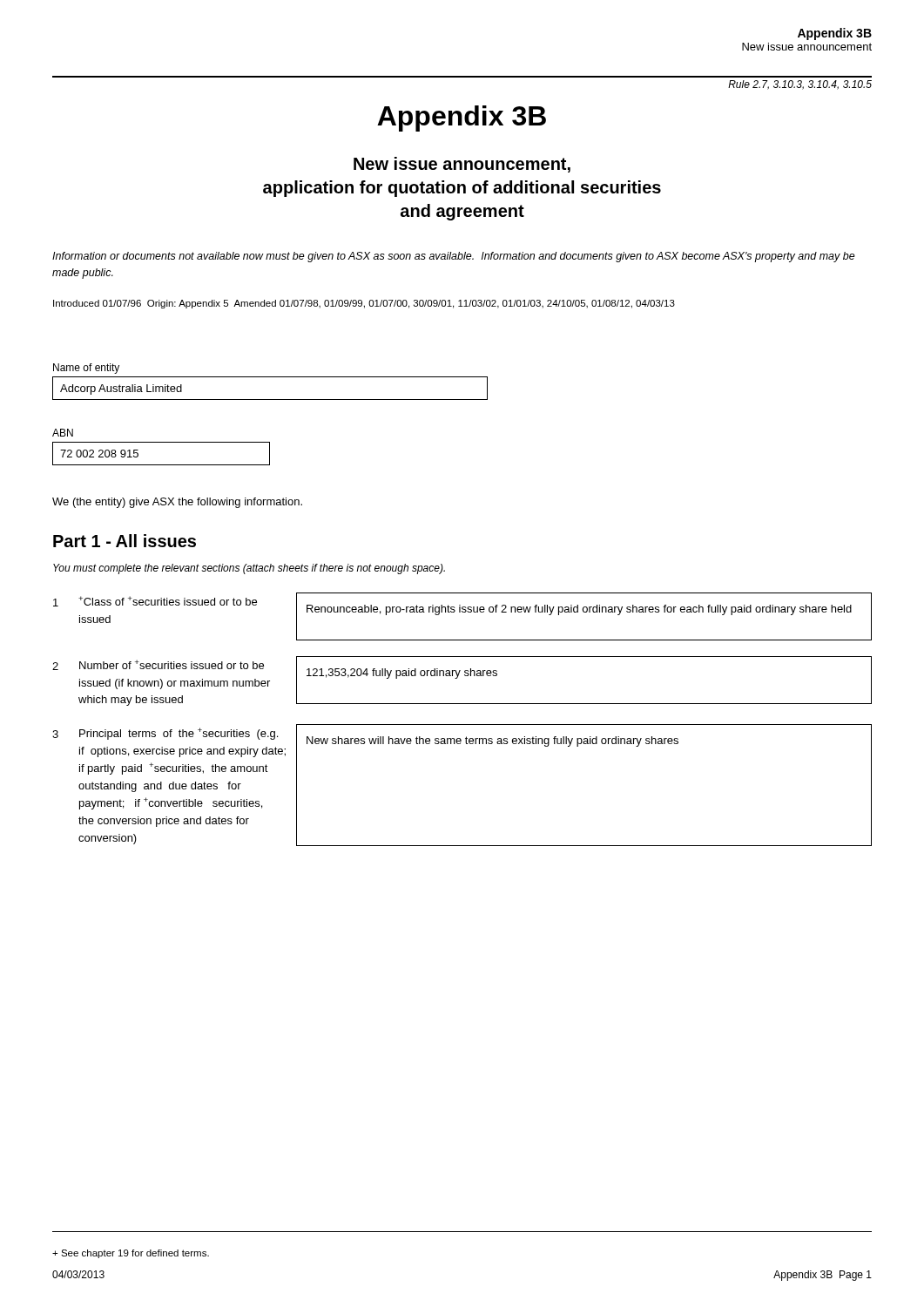Select the text block with the text "You must complete the relevant sections"
Viewport: 924px width, 1307px height.
point(249,568)
